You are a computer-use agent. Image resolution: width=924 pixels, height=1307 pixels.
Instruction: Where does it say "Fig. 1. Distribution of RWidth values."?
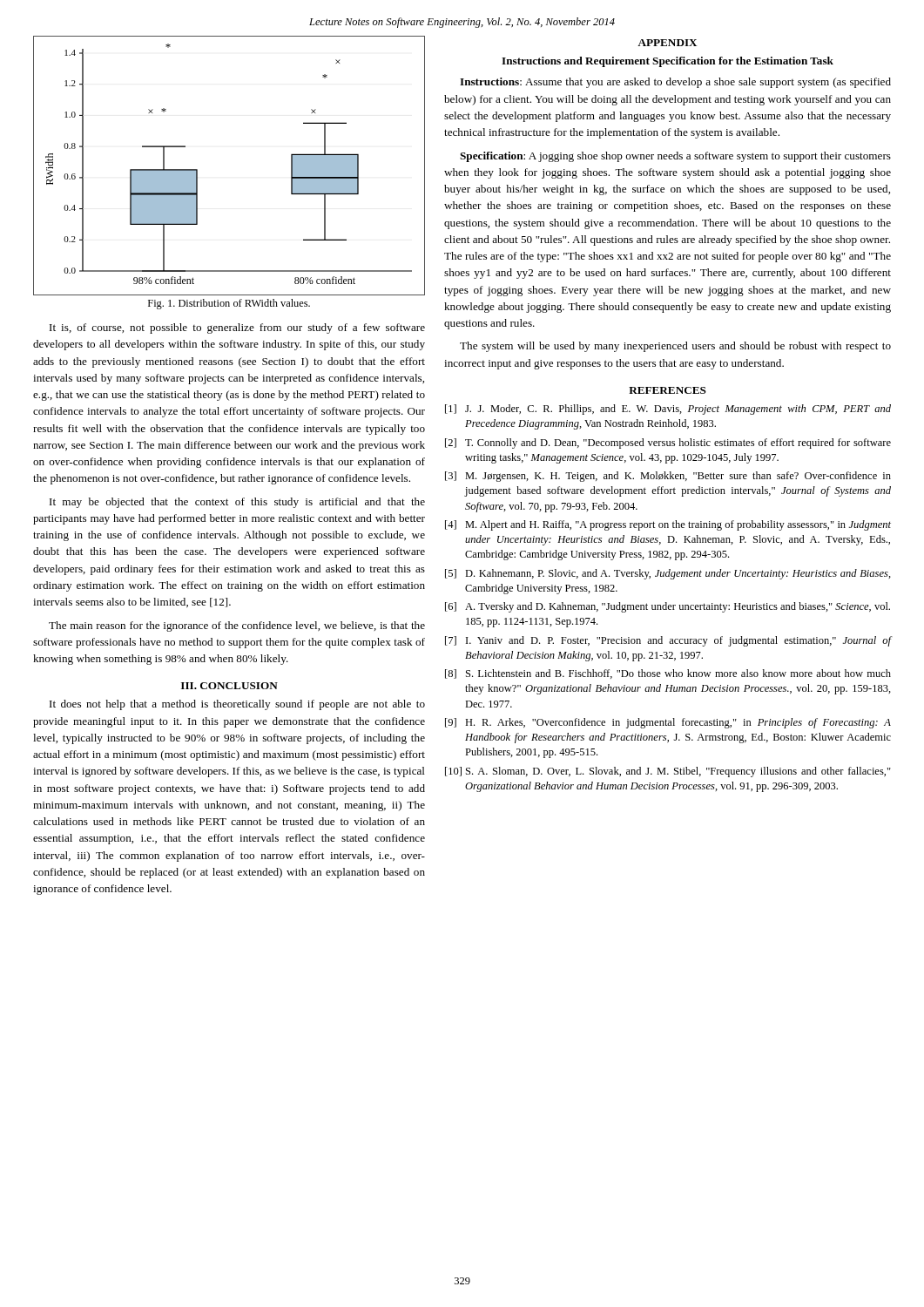(229, 303)
